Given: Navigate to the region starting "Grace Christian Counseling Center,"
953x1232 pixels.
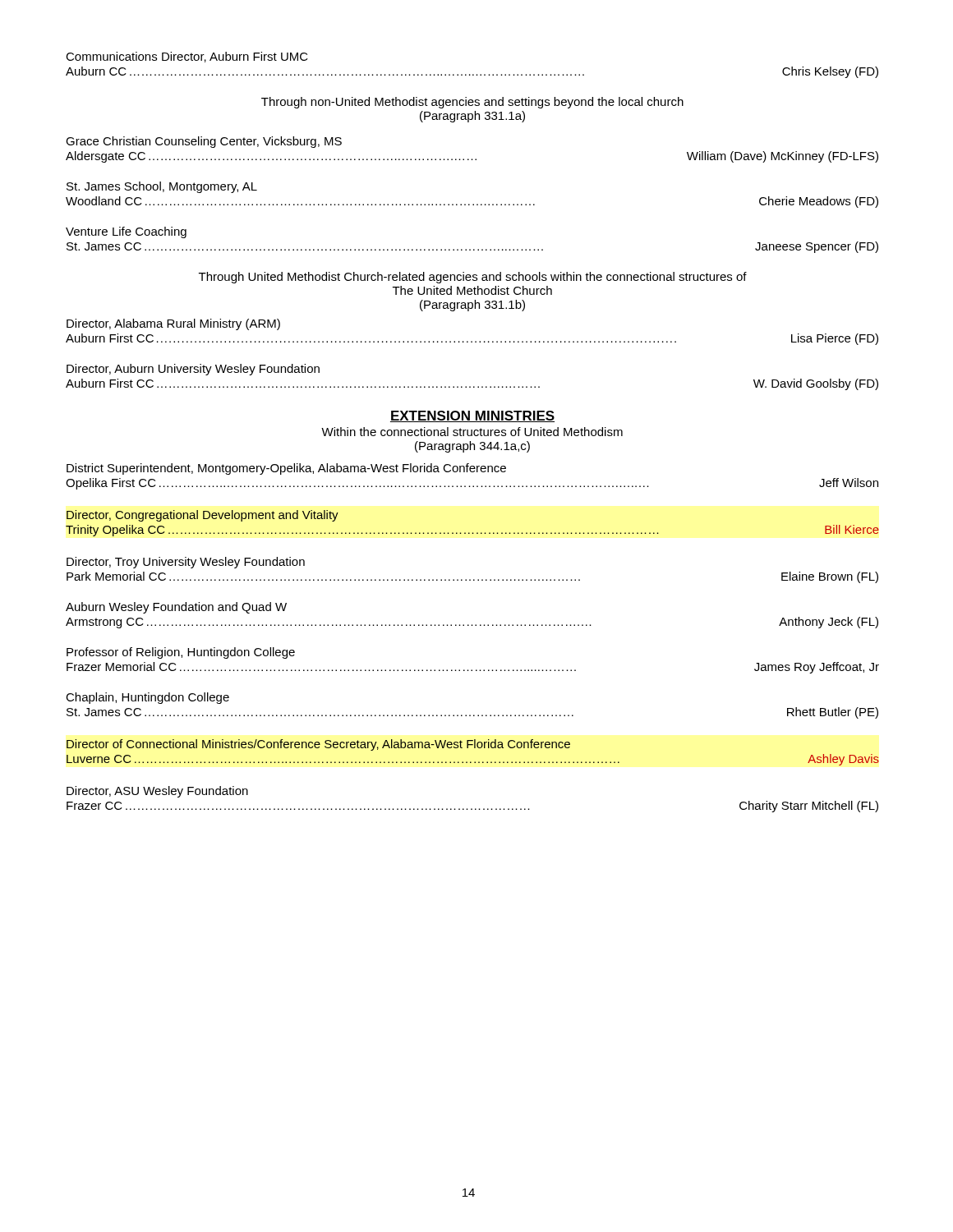Looking at the screenshot, I should click(x=472, y=148).
